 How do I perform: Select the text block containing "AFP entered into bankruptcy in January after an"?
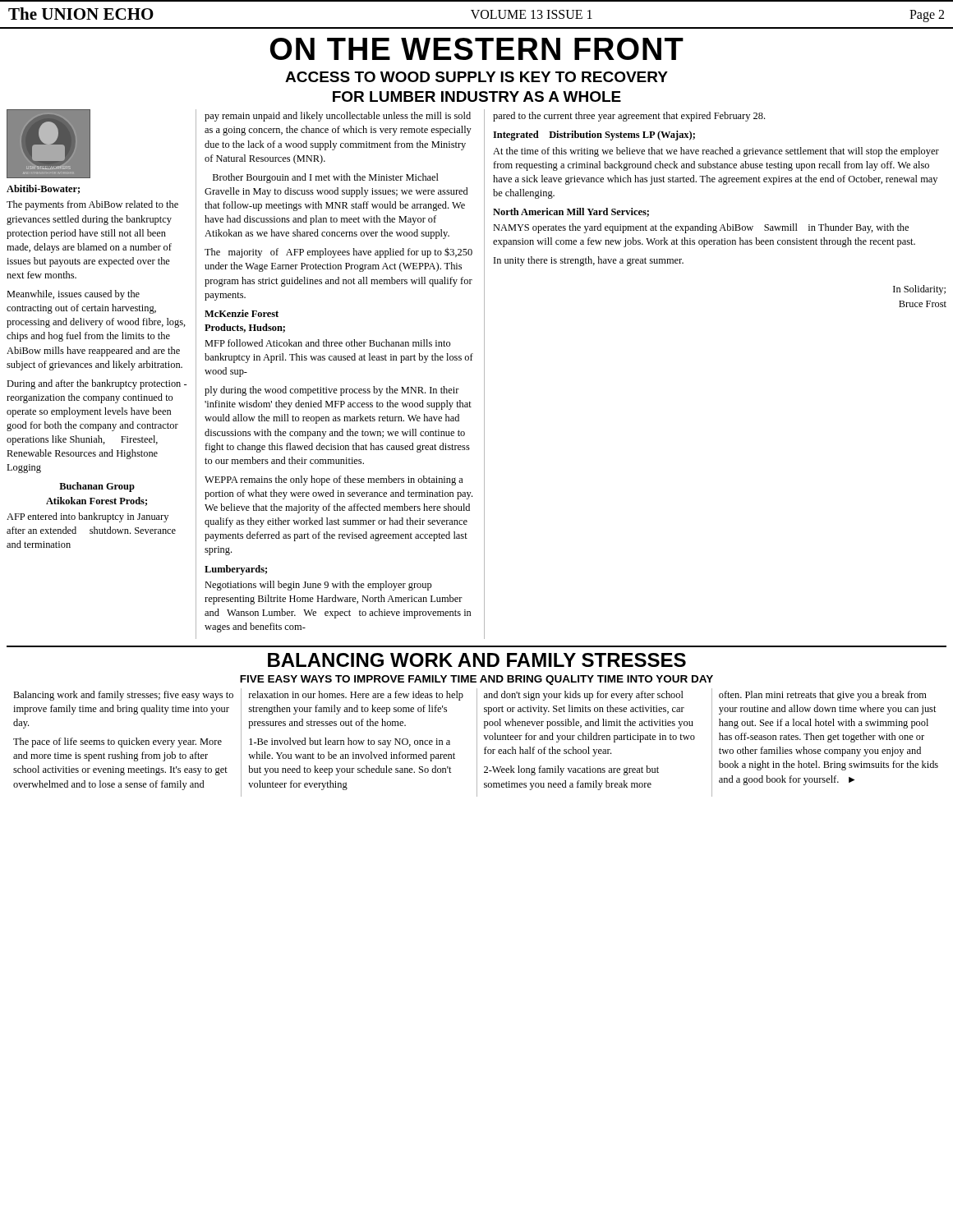(97, 531)
